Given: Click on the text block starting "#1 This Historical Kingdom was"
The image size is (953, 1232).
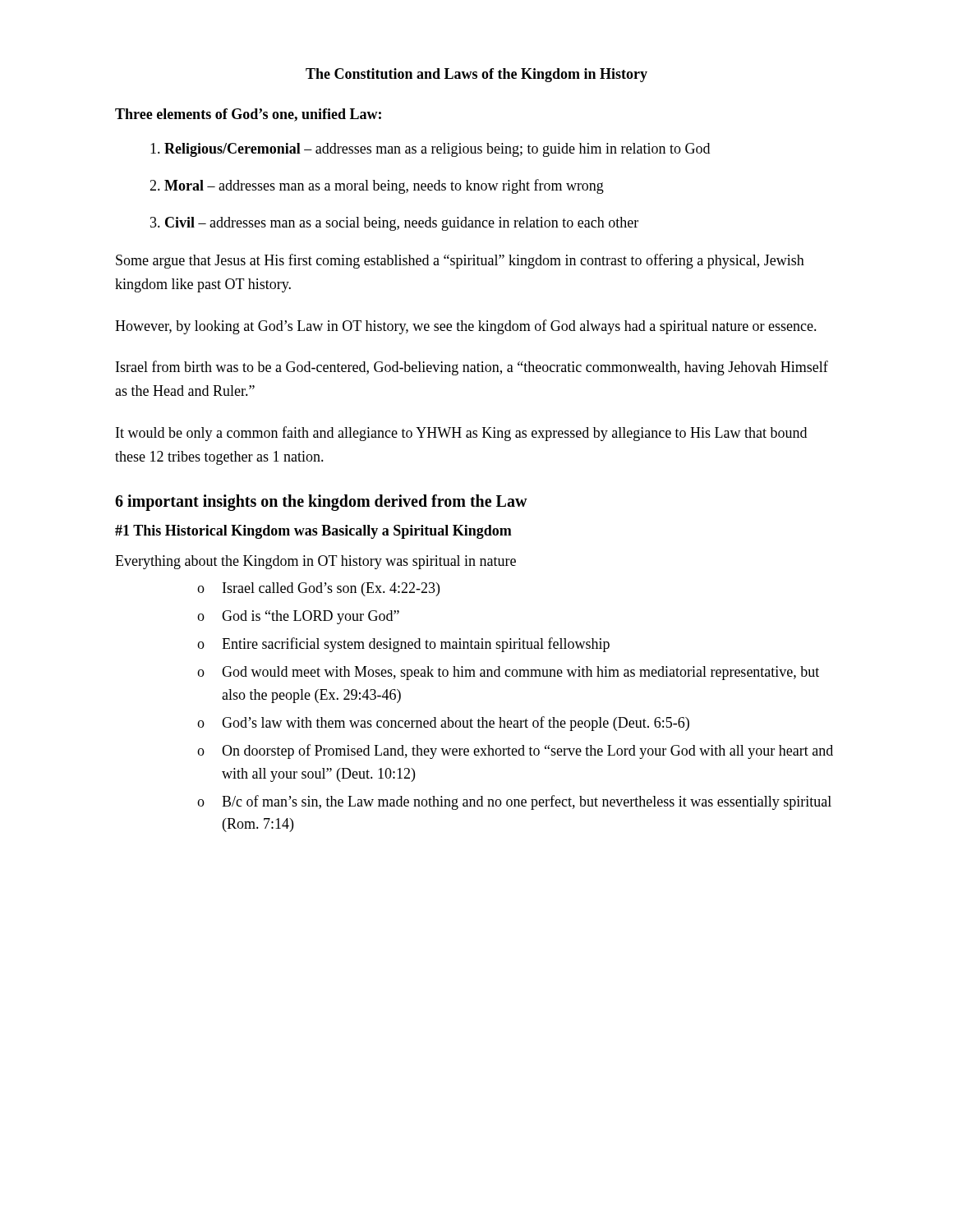Looking at the screenshot, I should click(x=313, y=530).
